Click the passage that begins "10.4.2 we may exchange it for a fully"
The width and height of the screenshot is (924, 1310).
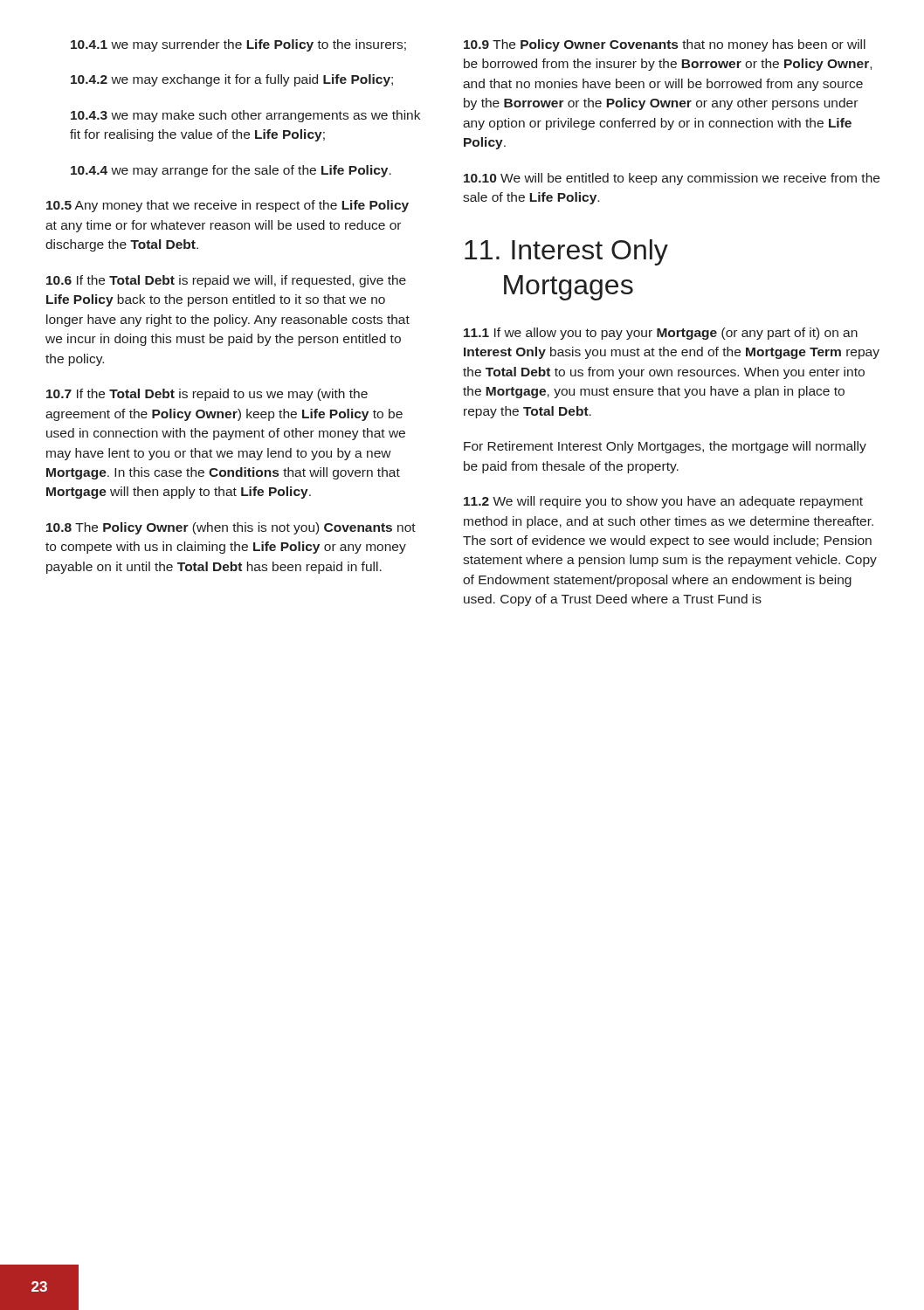coord(232,79)
